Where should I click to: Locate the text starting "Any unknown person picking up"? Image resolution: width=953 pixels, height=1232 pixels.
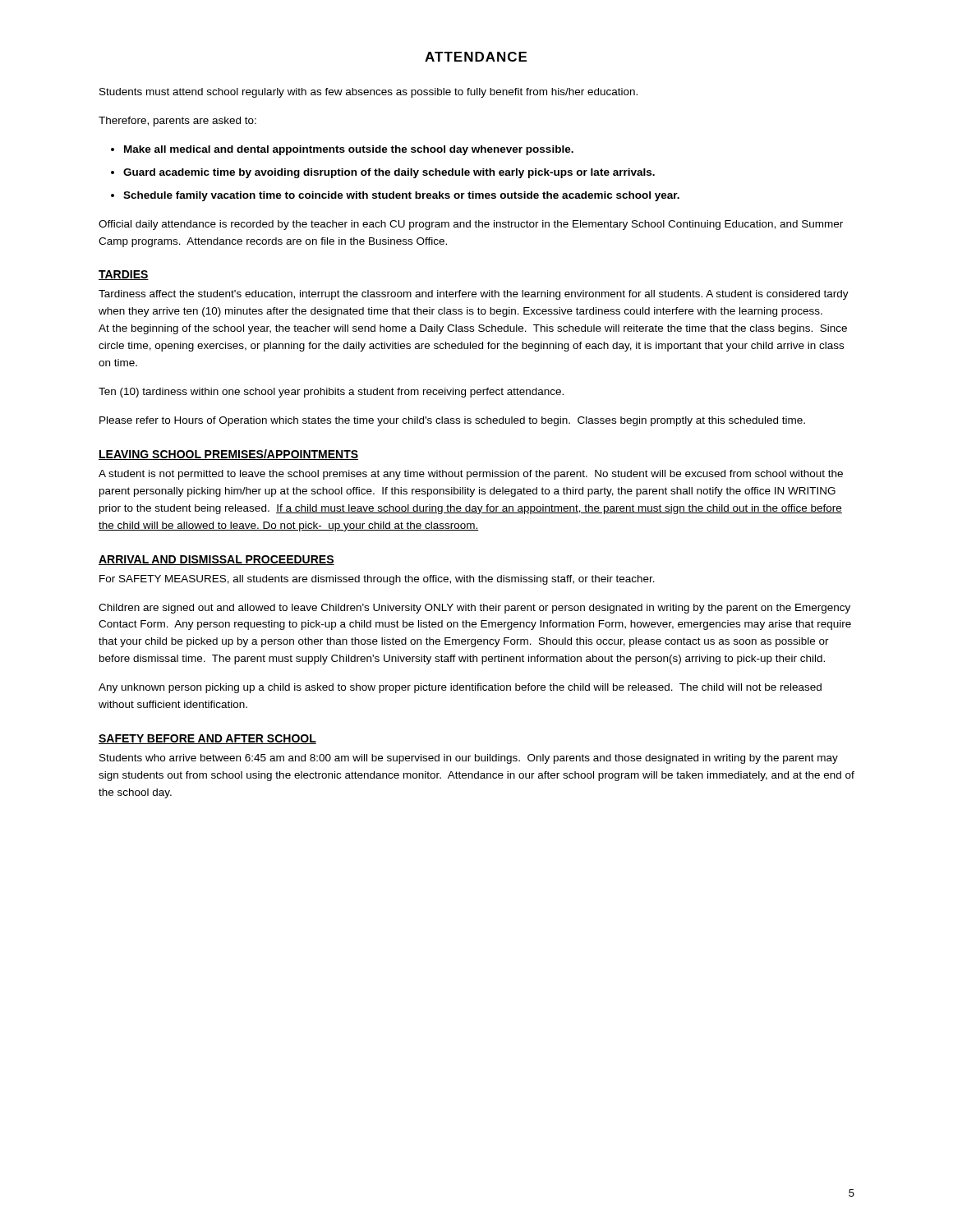[460, 696]
